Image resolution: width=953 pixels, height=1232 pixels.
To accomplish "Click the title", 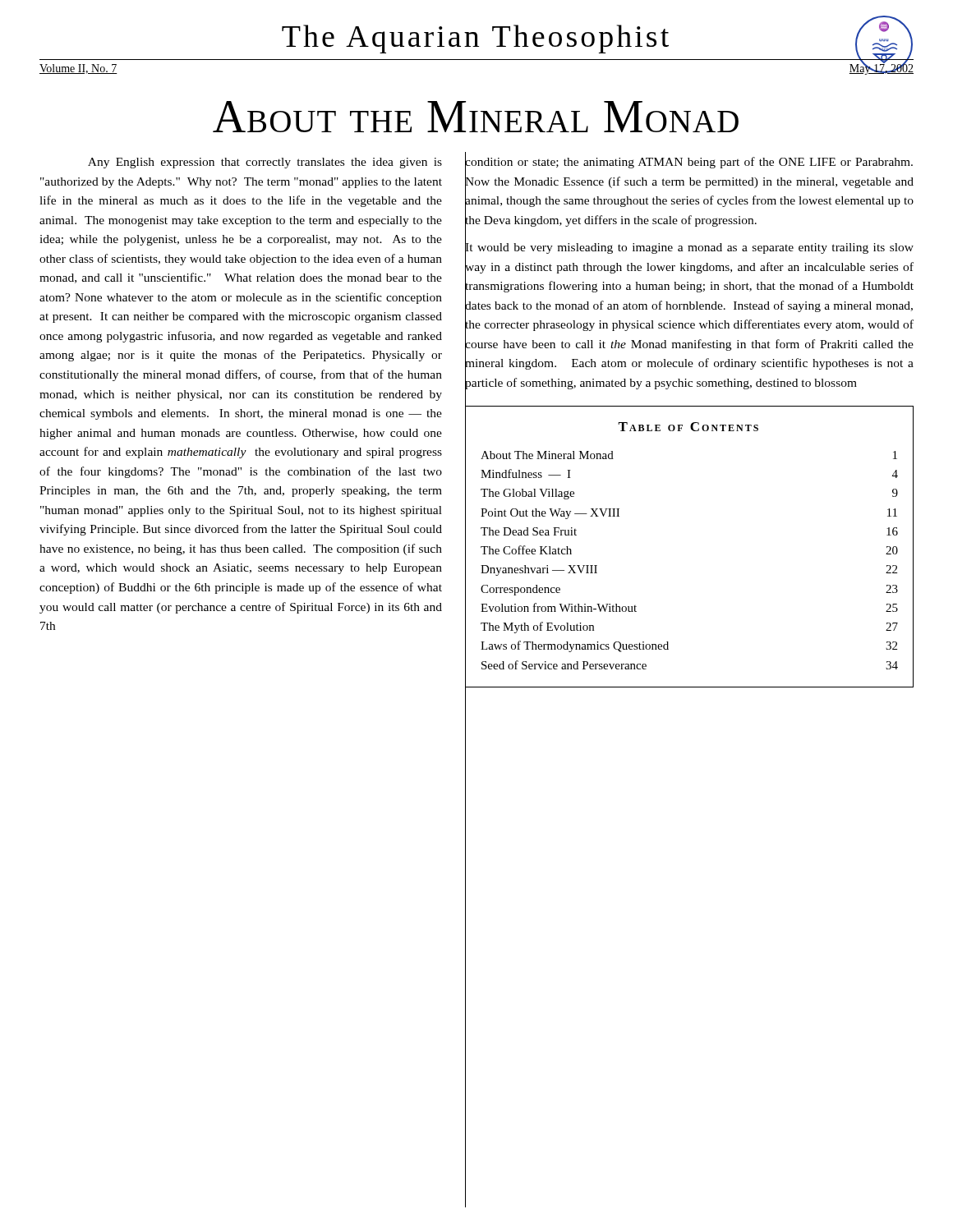I will (x=476, y=117).
